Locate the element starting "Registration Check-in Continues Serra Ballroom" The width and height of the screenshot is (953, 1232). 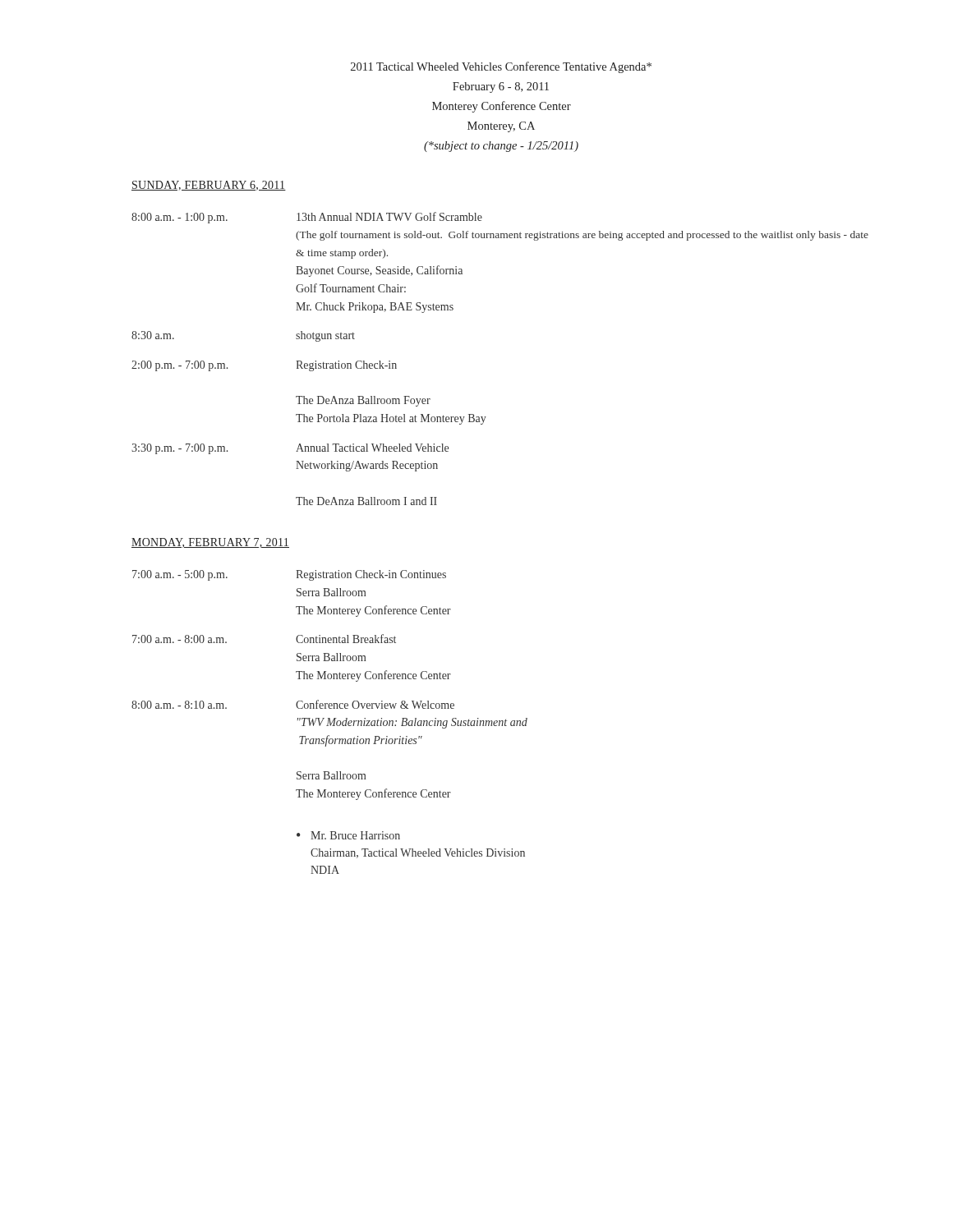tap(373, 593)
